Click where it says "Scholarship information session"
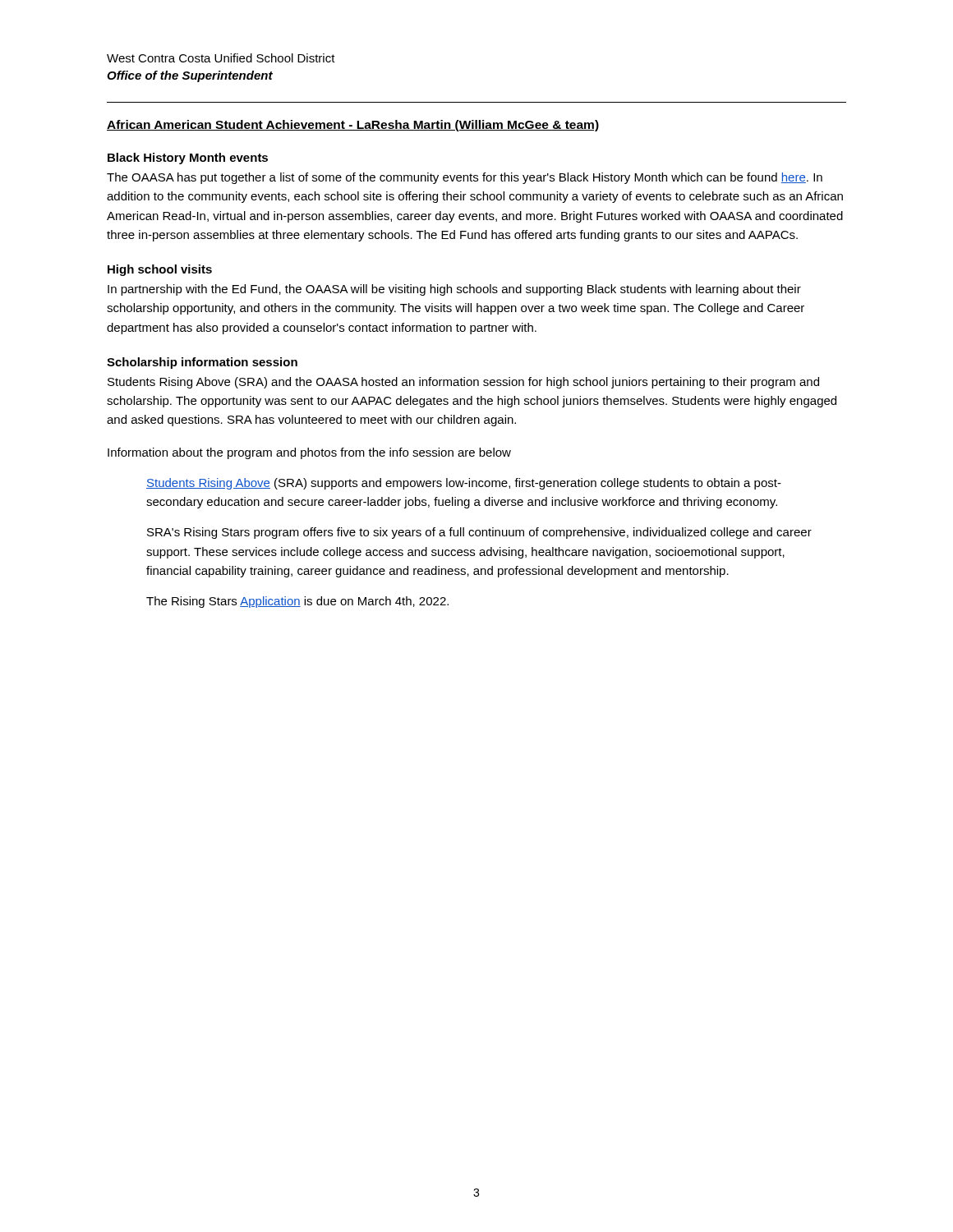Screen dimensions: 1232x953 pos(202,362)
